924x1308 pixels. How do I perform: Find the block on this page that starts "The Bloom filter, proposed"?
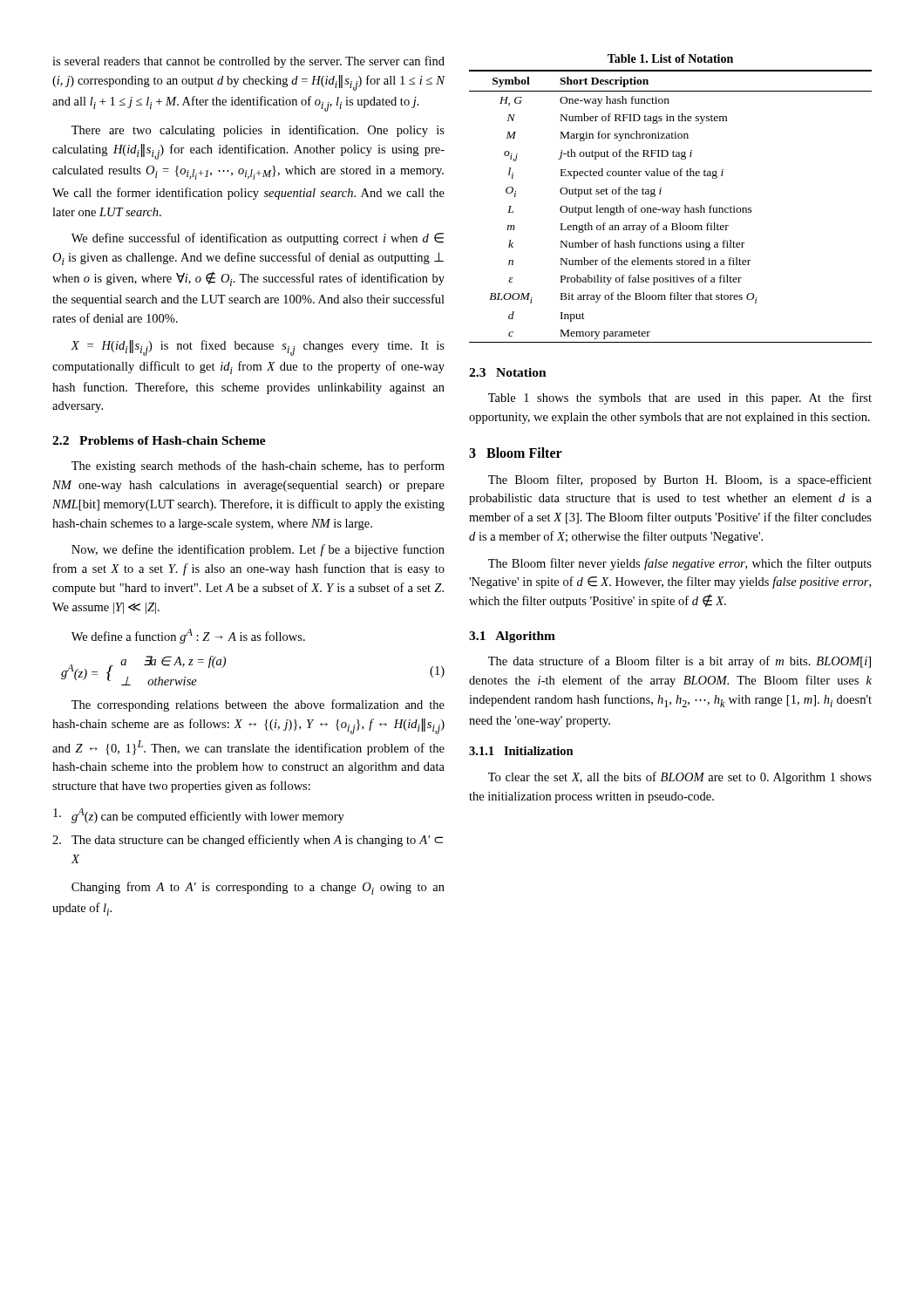coord(670,508)
